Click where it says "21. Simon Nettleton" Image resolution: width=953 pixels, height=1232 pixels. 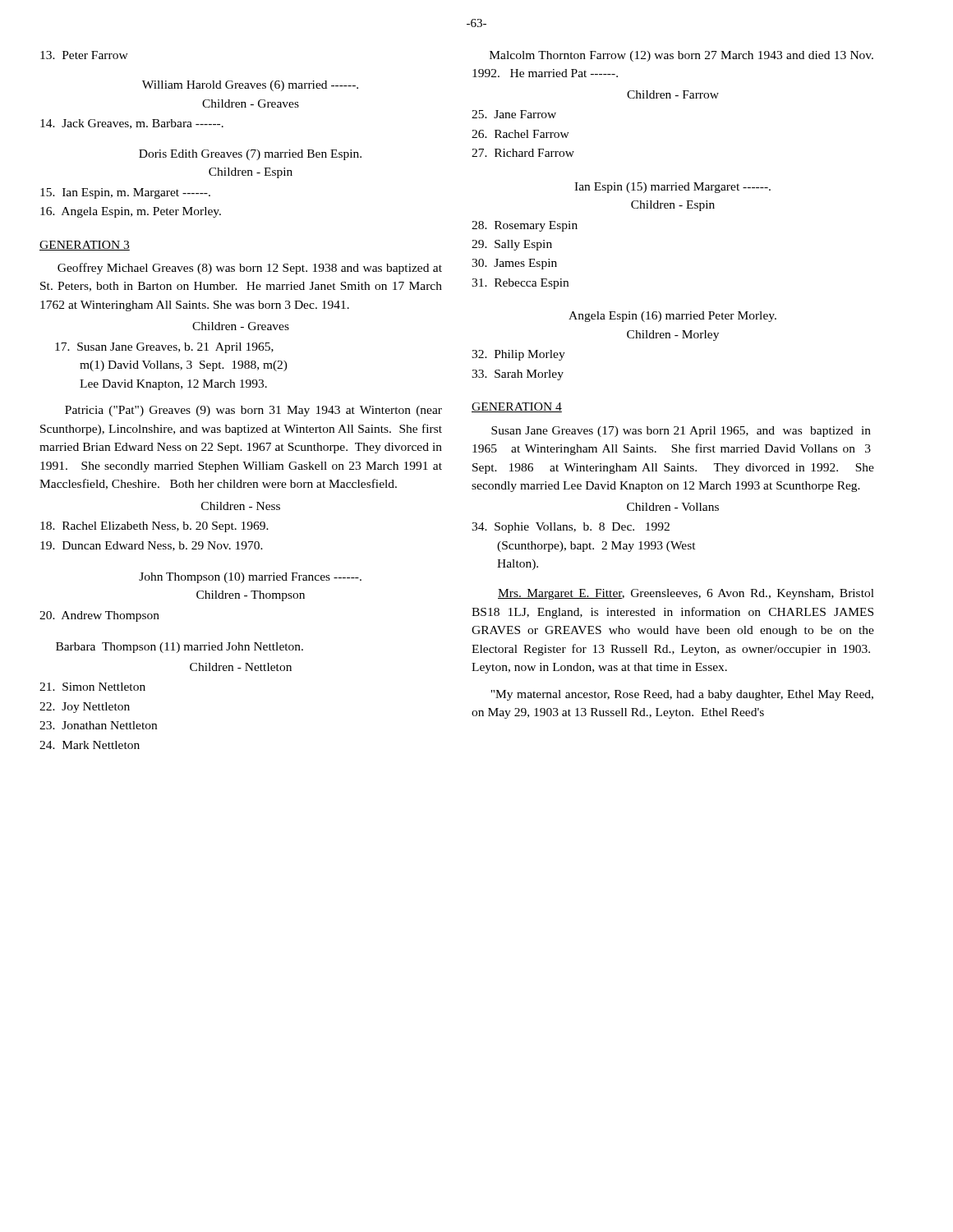(x=92, y=687)
